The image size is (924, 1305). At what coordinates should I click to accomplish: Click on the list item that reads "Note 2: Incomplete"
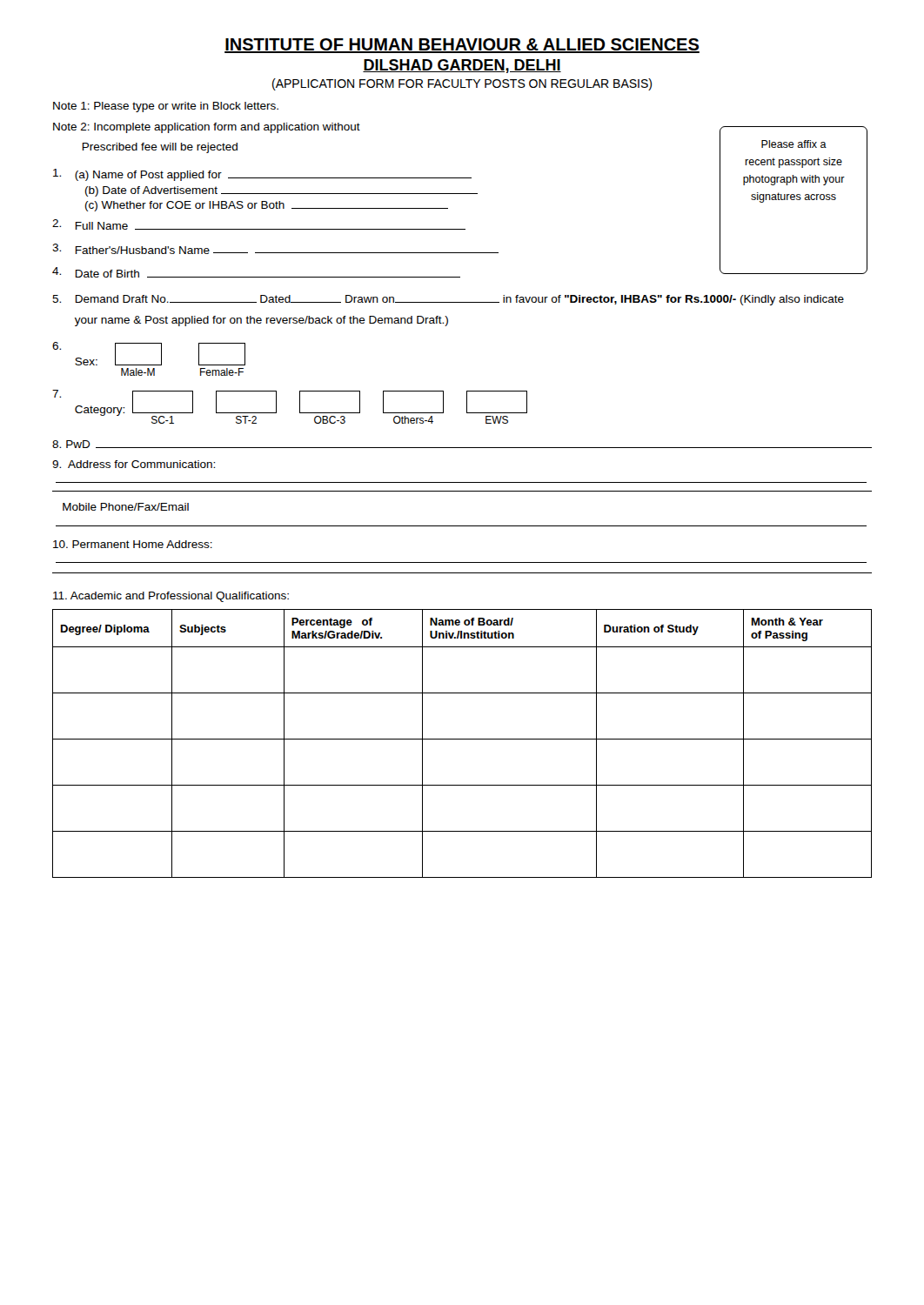click(206, 137)
